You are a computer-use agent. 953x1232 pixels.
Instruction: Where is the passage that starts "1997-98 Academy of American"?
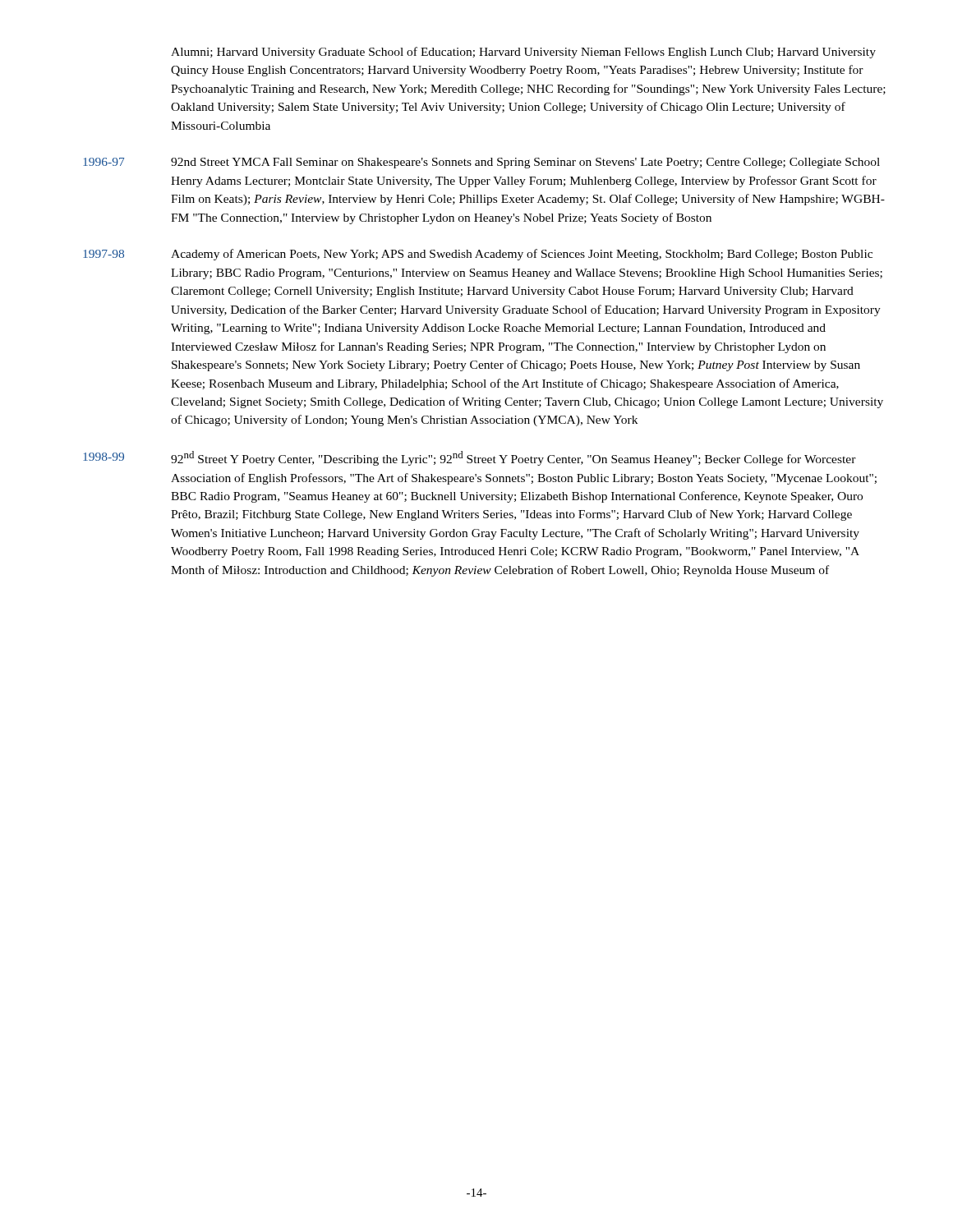click(x=485, y=337)
